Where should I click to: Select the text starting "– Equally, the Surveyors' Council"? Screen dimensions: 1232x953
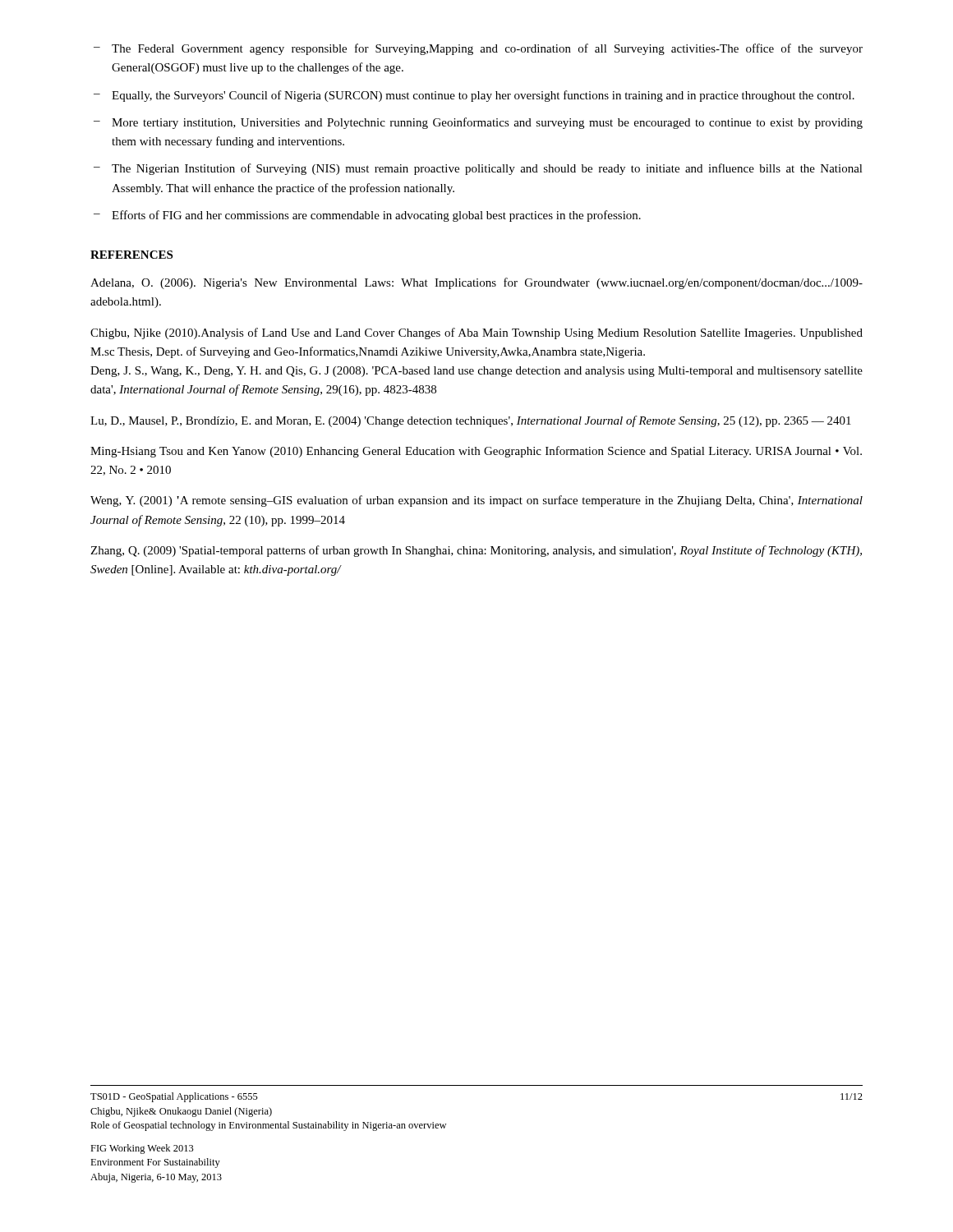476,95
